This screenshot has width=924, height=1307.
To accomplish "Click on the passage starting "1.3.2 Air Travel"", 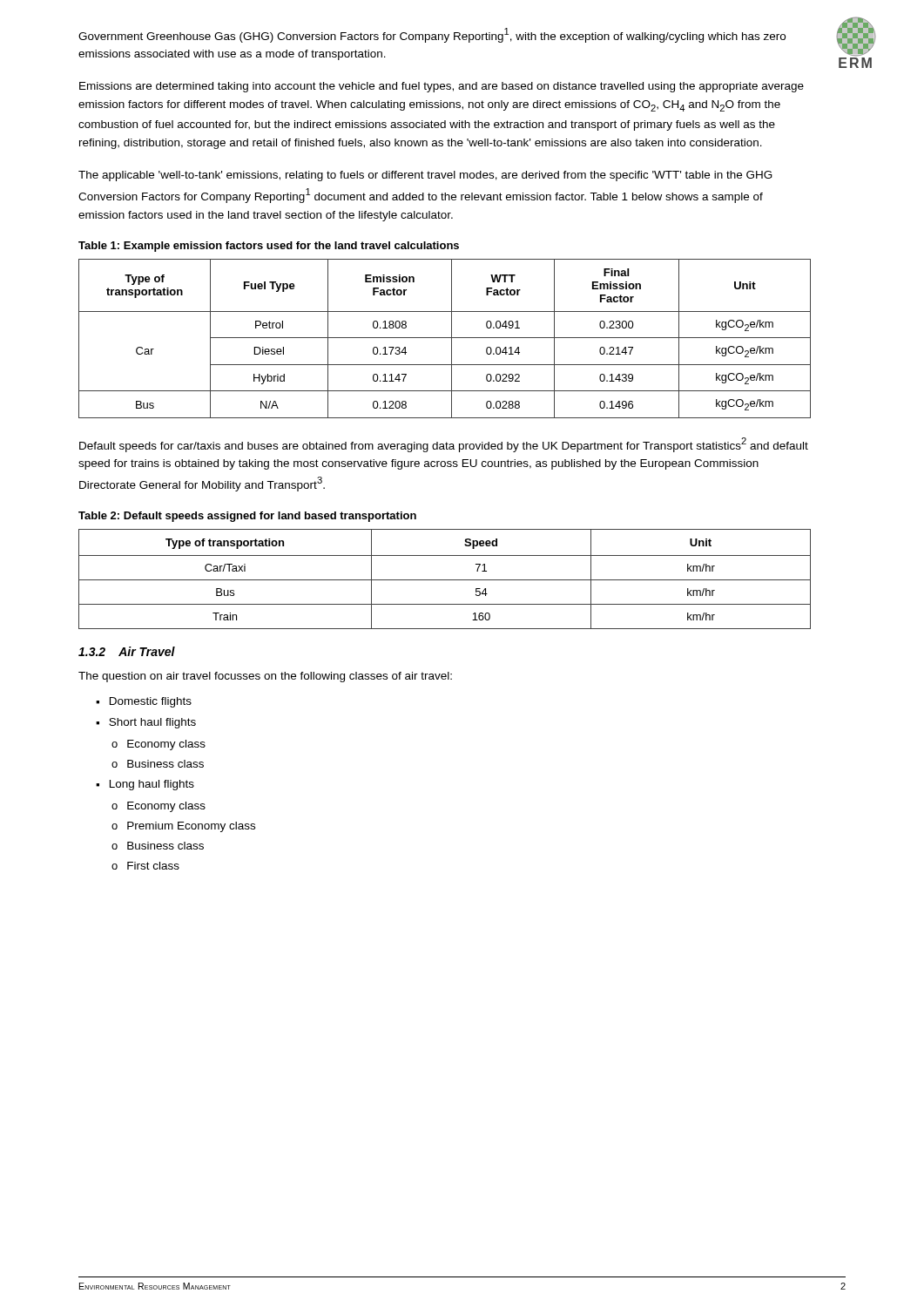I will coord(126,651).
